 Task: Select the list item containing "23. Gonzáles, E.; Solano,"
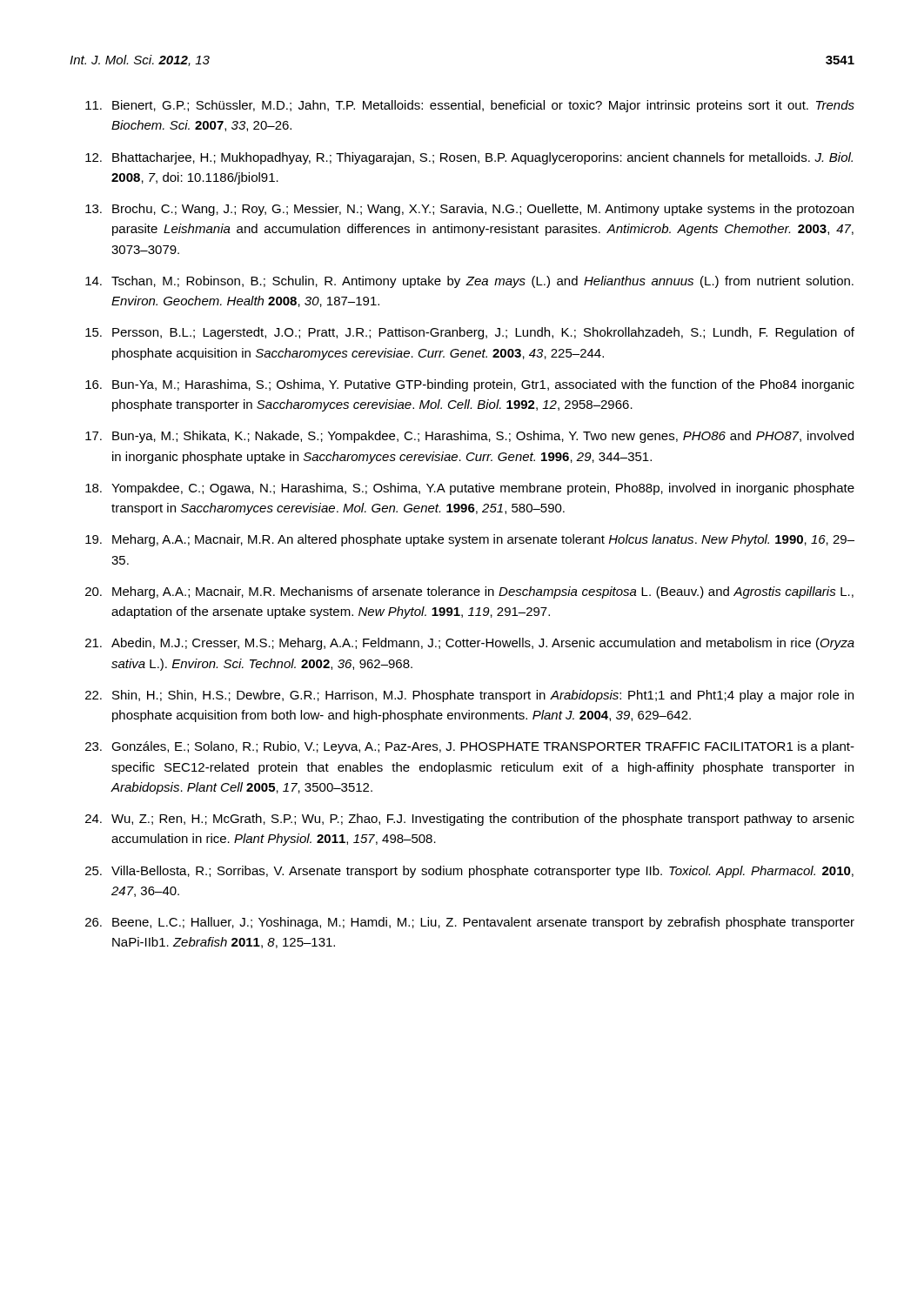tap(462, 767)
